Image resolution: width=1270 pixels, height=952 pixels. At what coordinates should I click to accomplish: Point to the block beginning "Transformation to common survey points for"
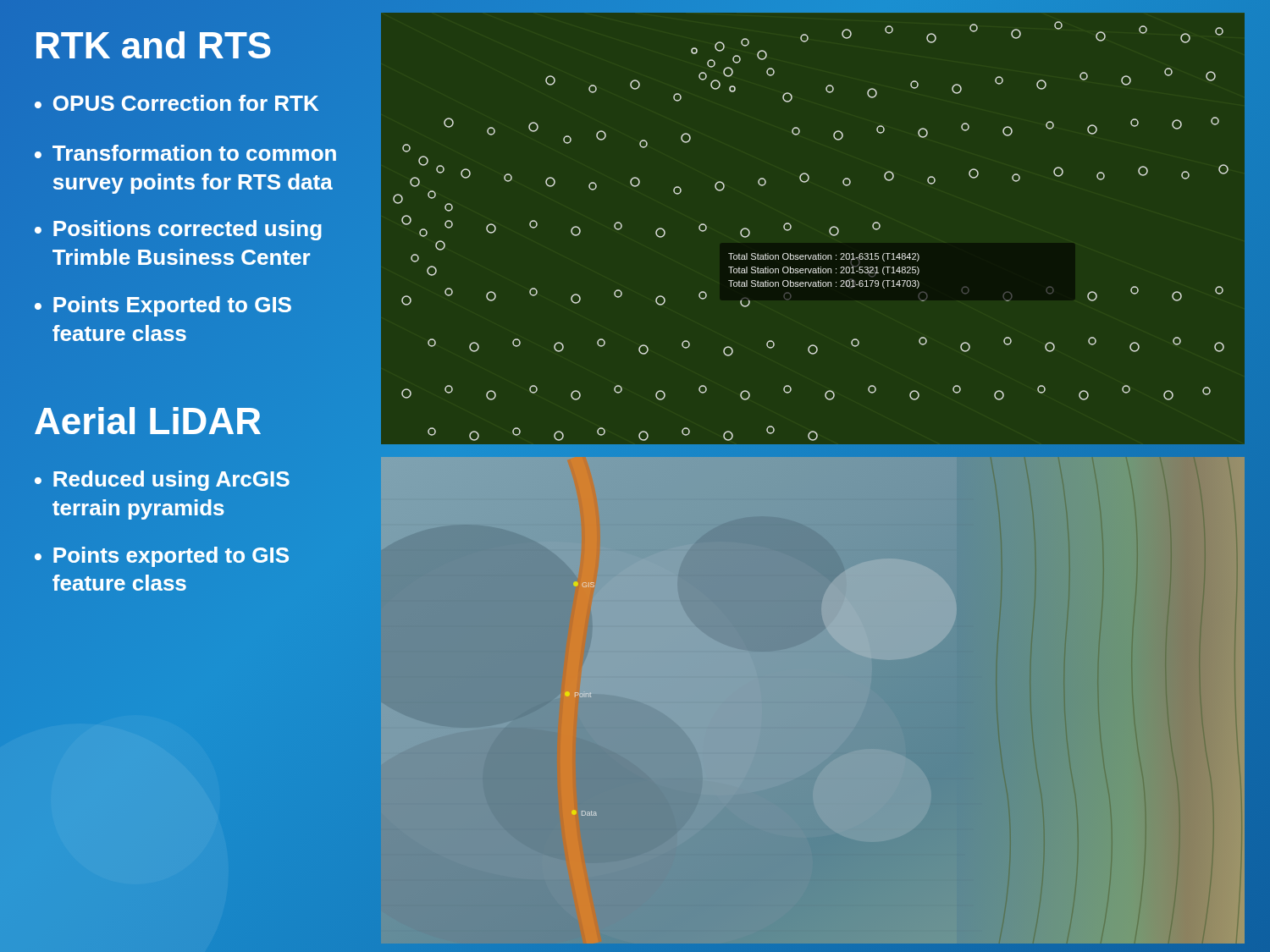point(196,168)
